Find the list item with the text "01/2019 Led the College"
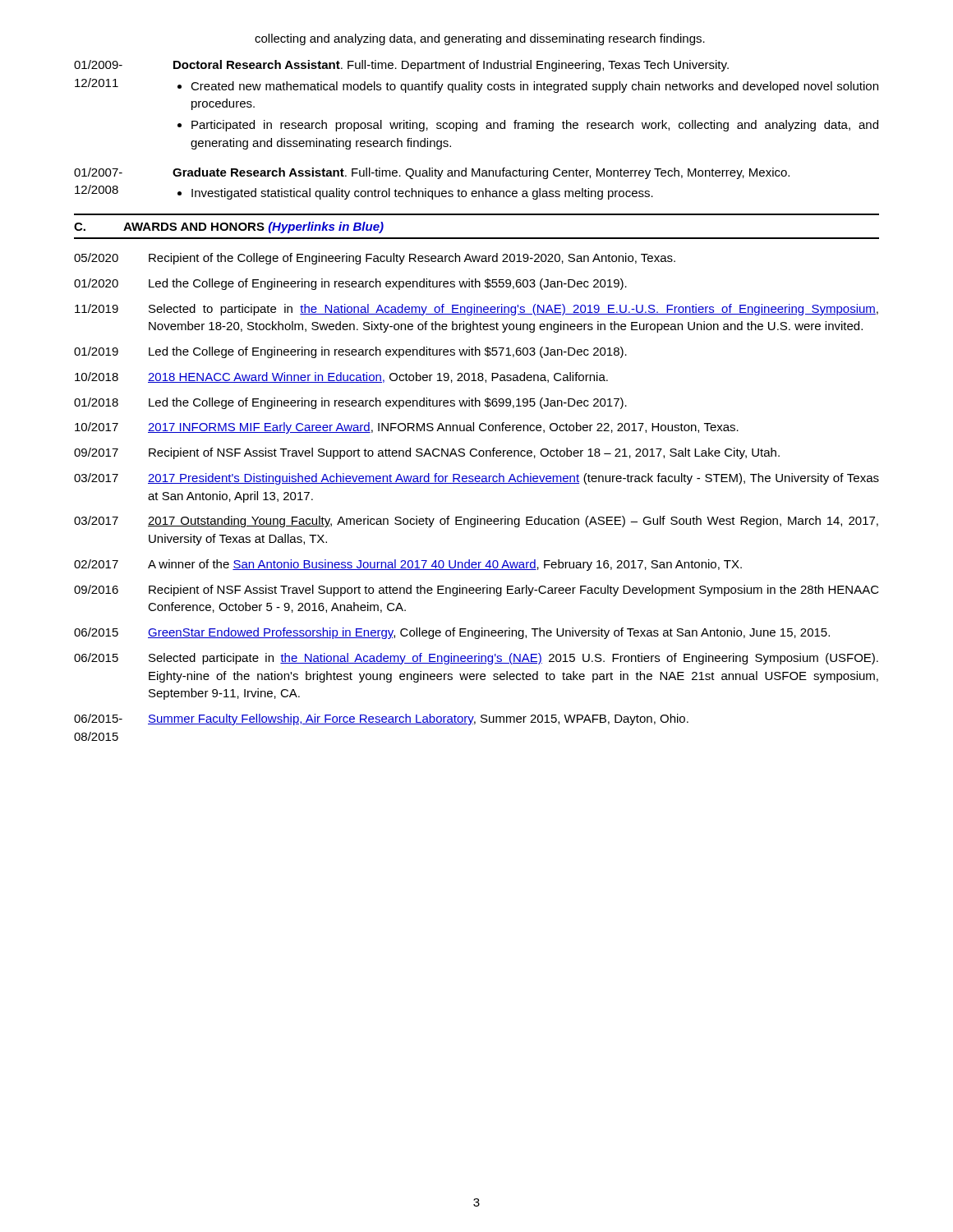 pyautogui.click(x=476, y=351)
